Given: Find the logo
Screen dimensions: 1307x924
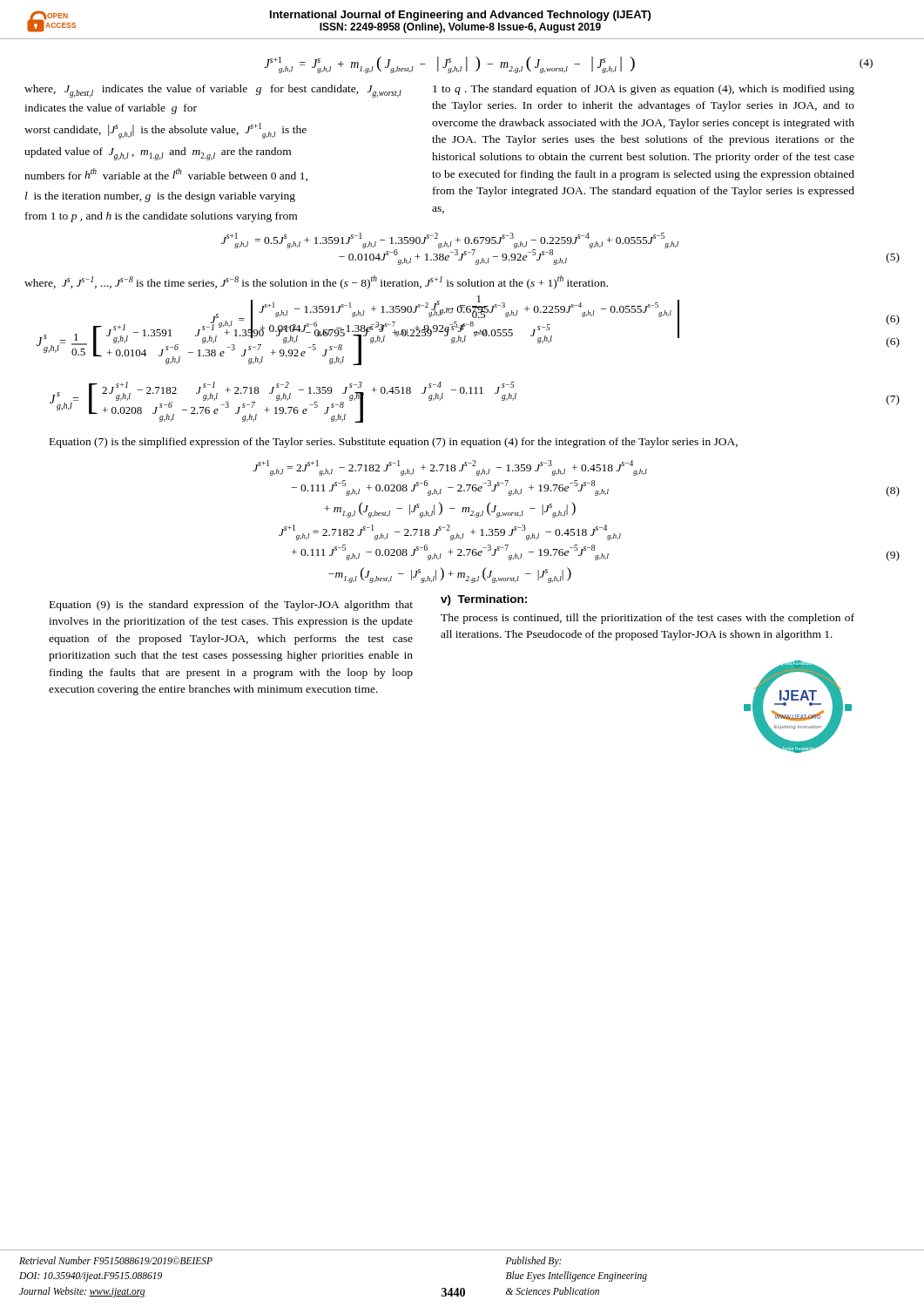Looking at the screenshot, I should [x=647, y=709].
